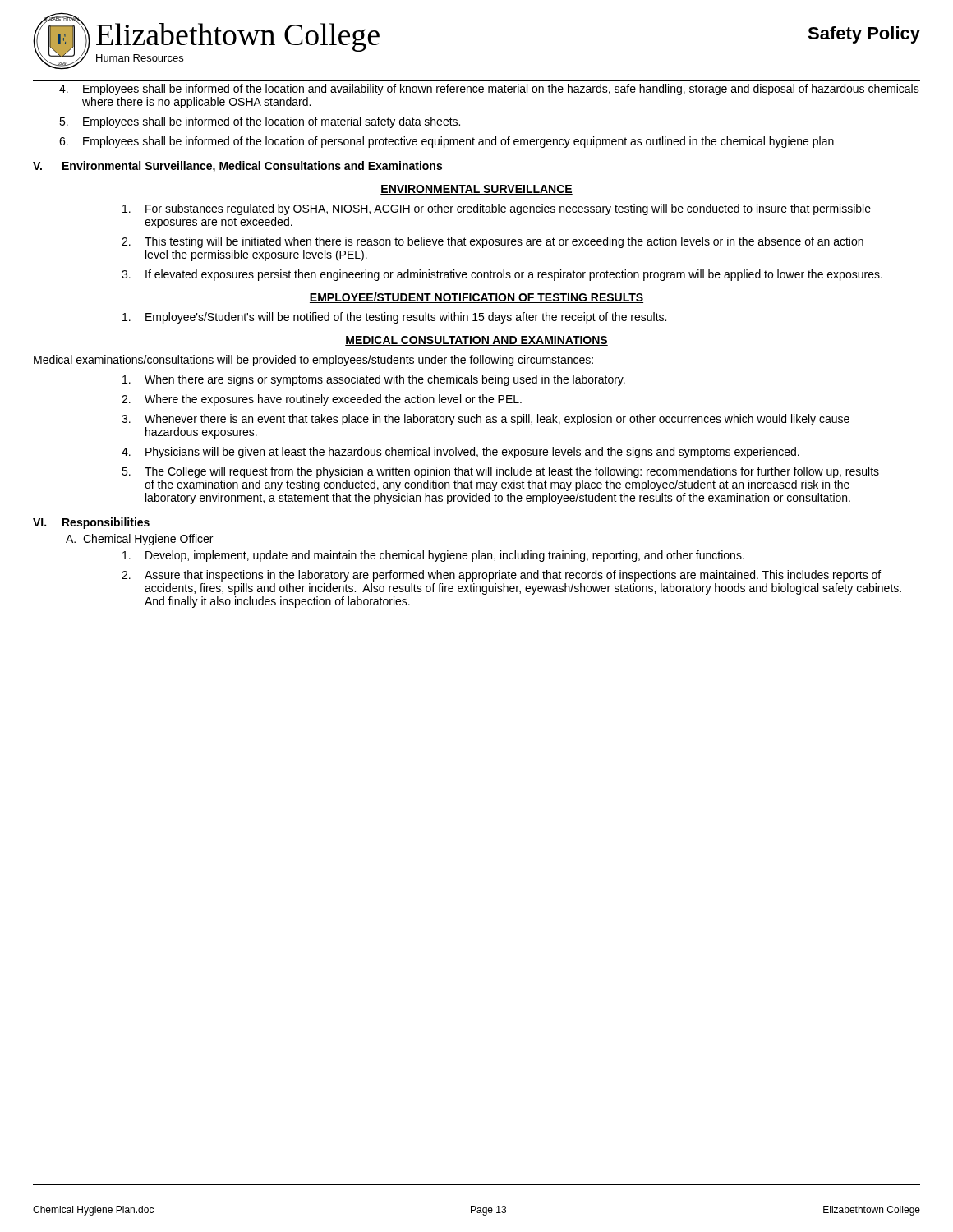Locate the block of text that opens with "4. Physicians will be given at least the"
Viewport: 953px width, 1232px height.
(x=504, y=452)
